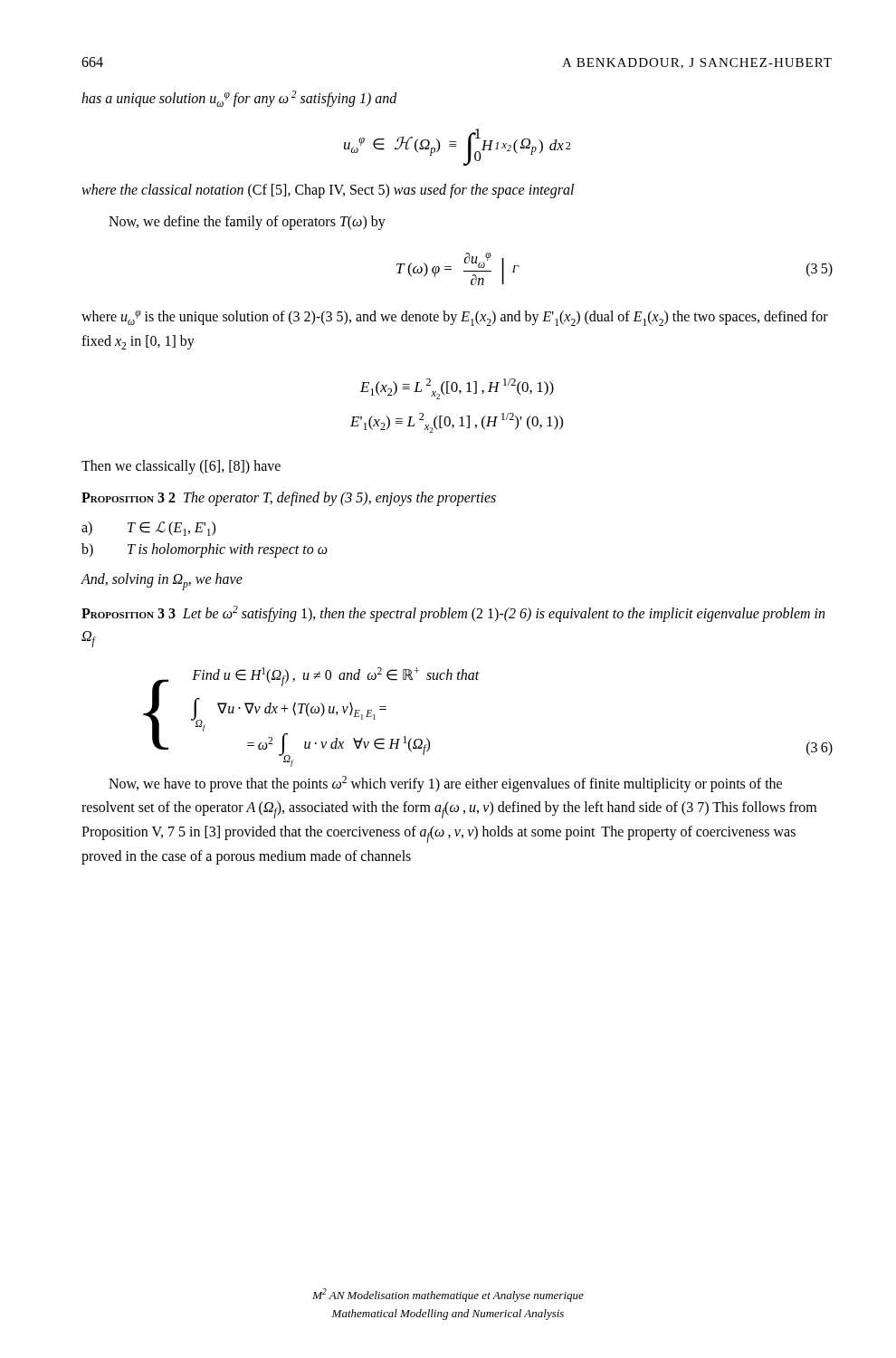The image size is (896, 1358).
Task: Select the block starting "T (ω) φ = ∂uωφ ∂n | Γ"
Action: tap(457, 269)
